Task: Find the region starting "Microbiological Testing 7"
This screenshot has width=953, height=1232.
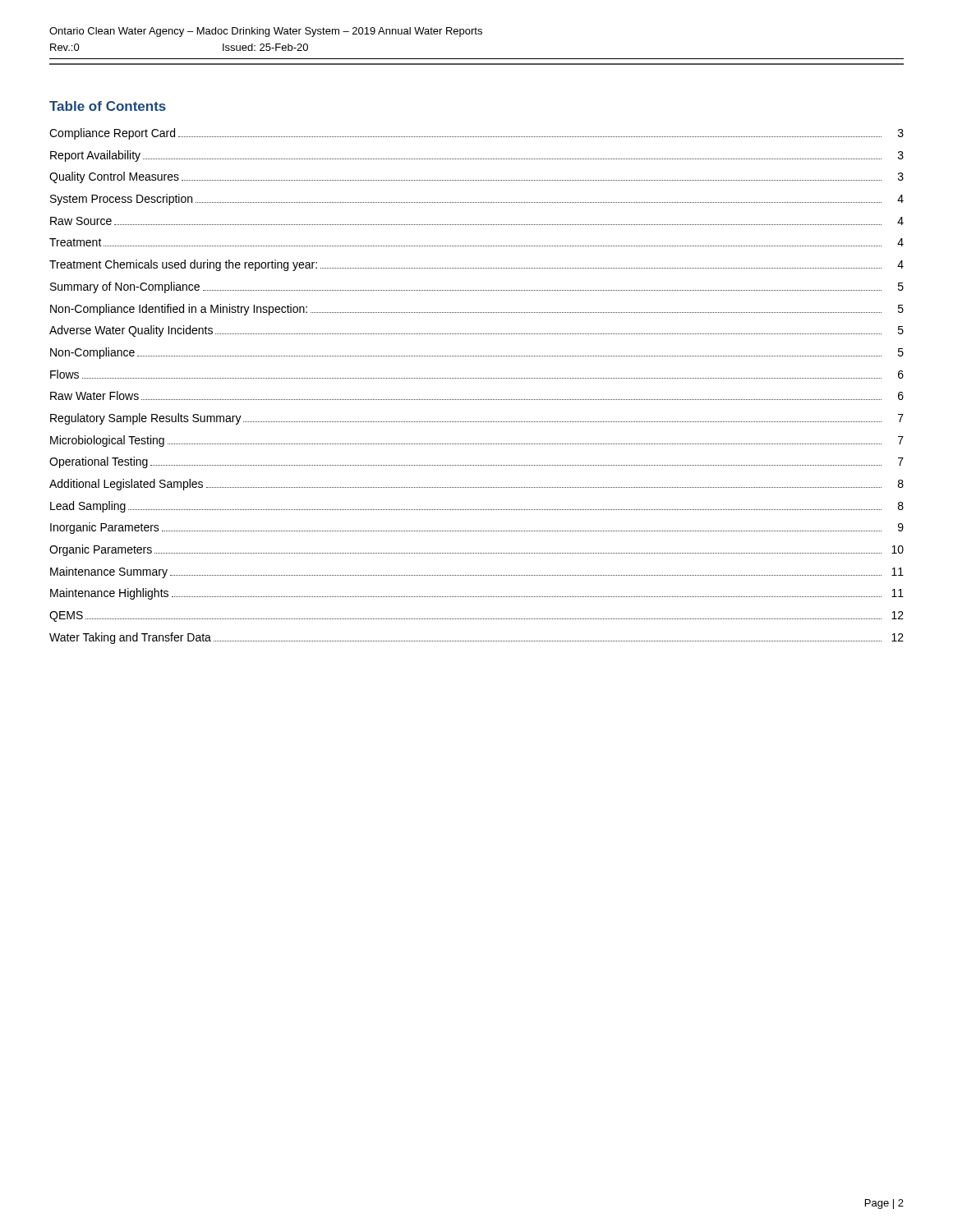Action: coord(476,441)
